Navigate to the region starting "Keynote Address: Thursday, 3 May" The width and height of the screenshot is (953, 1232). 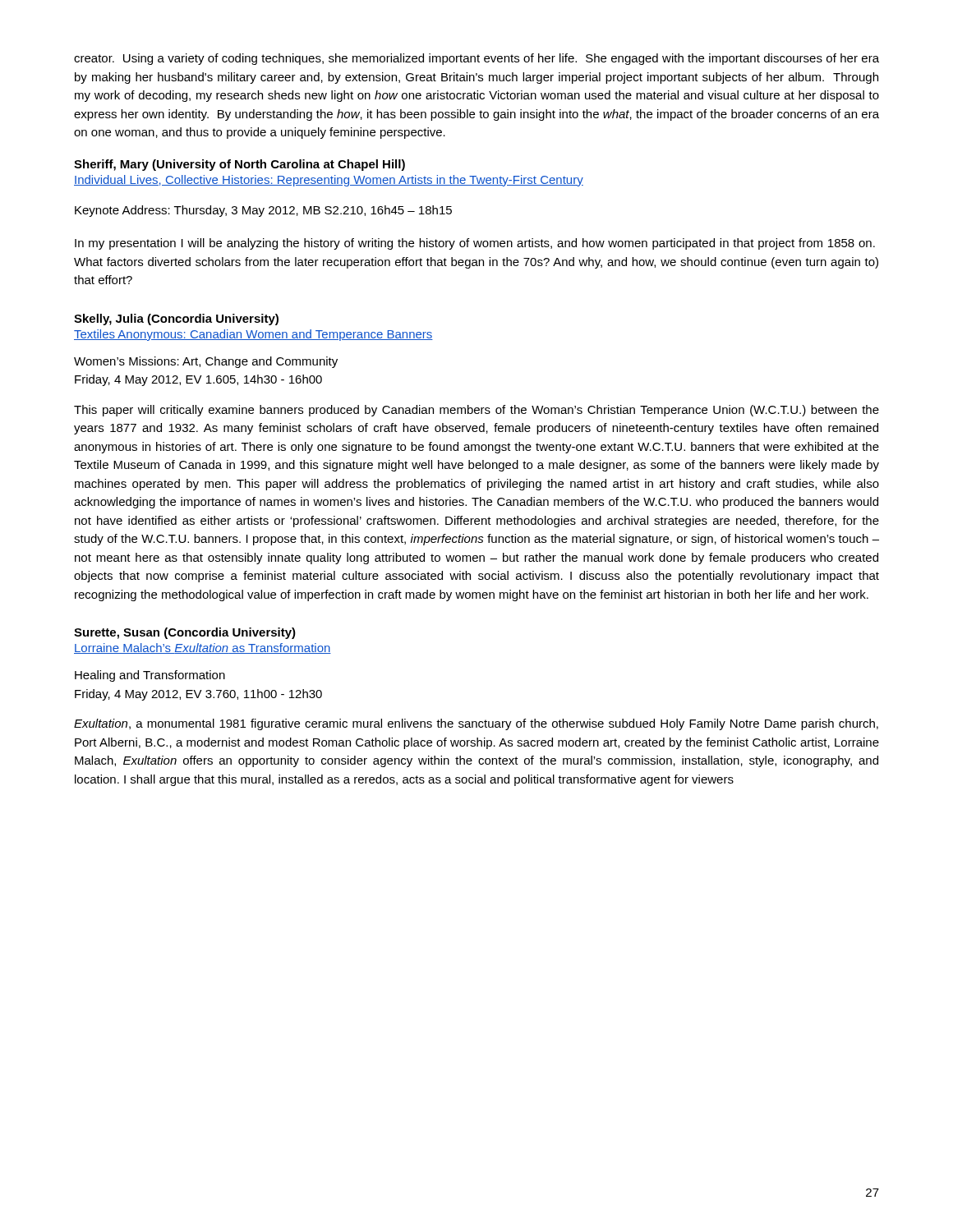[x=263, y=209]
